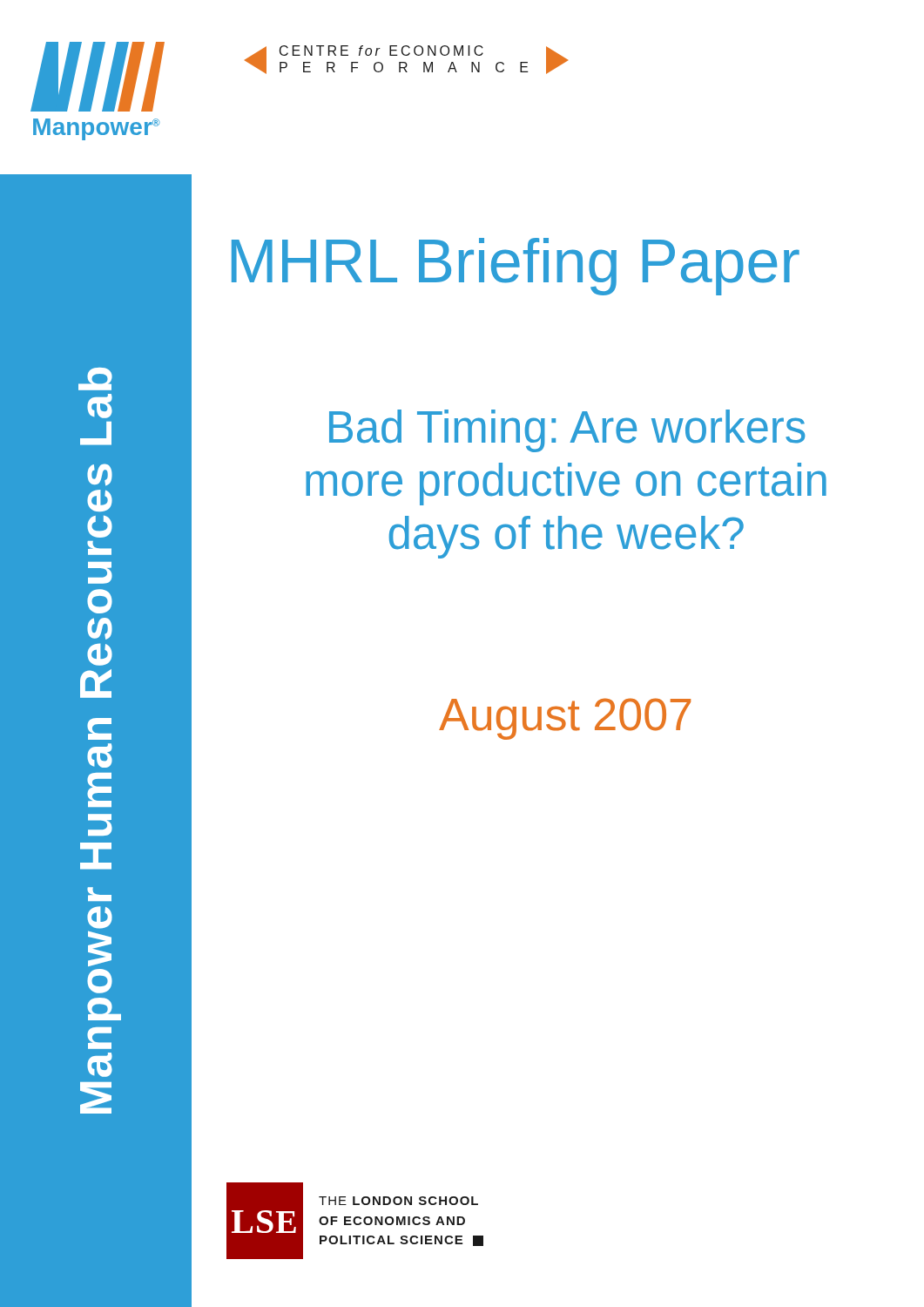Find the element starting "August 2007"

(x=566, y=714)
